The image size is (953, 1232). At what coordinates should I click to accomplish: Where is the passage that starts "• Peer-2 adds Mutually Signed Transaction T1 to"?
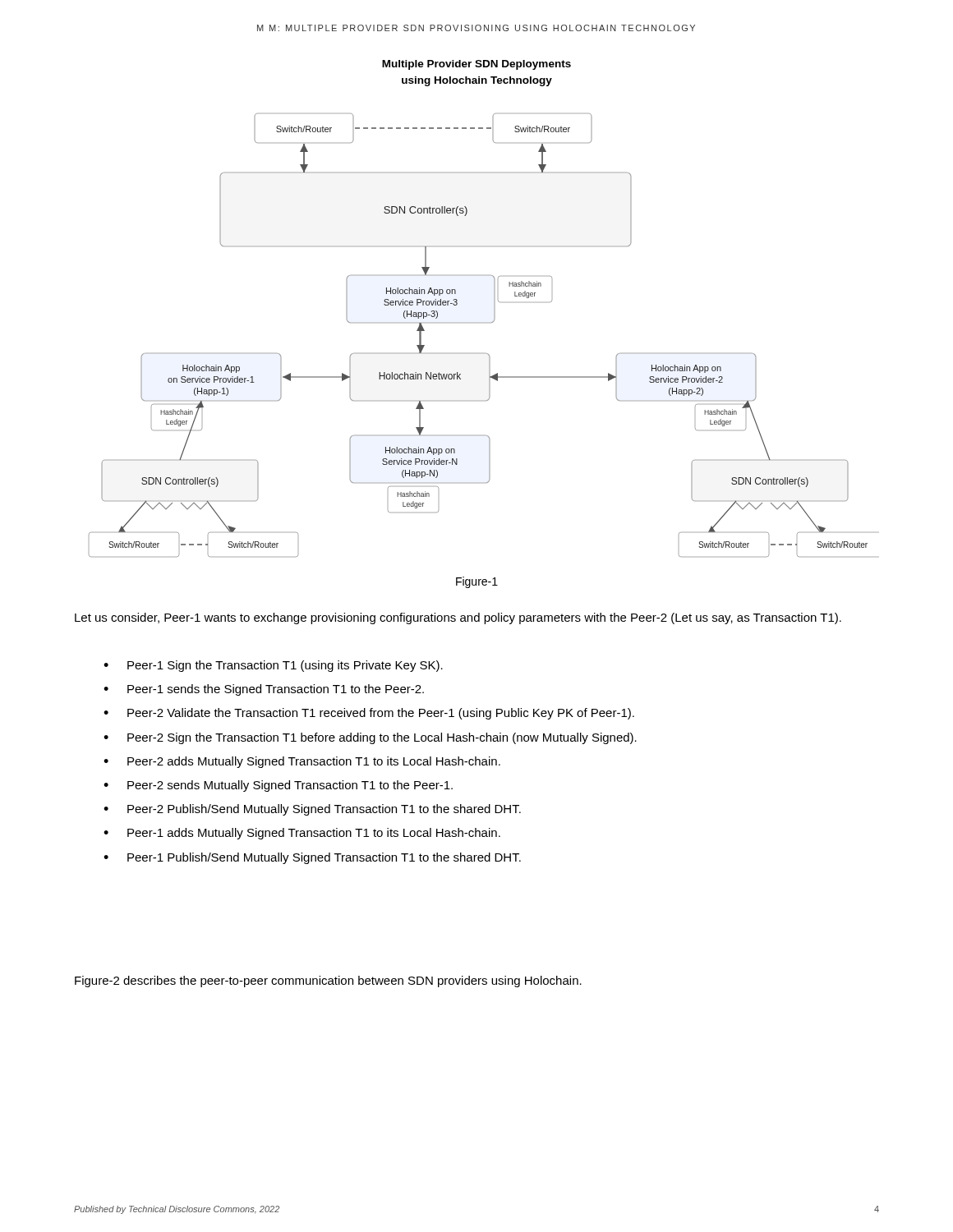click(491, 762)
